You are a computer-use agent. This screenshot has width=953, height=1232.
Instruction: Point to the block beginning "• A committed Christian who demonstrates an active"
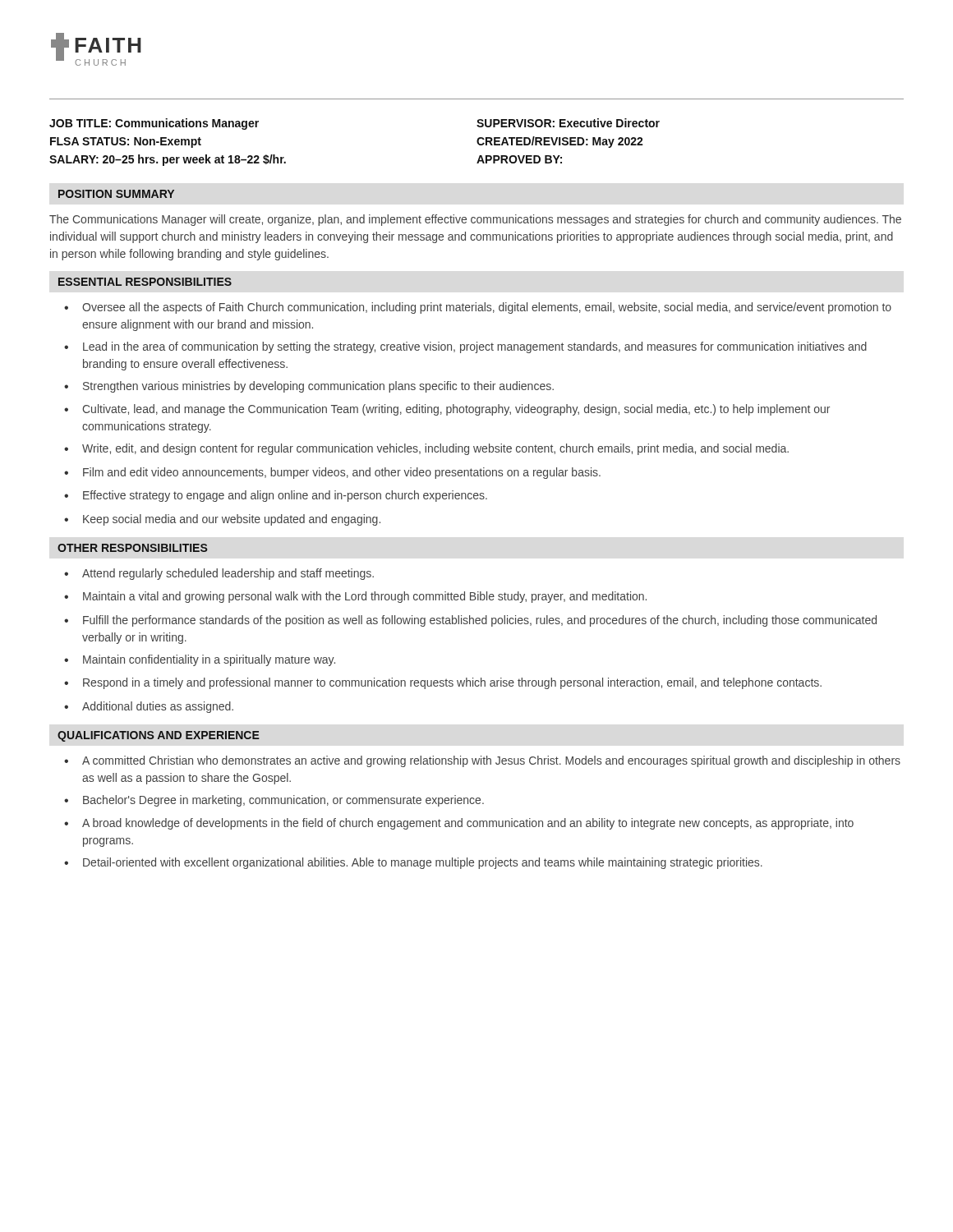[484, 770]
